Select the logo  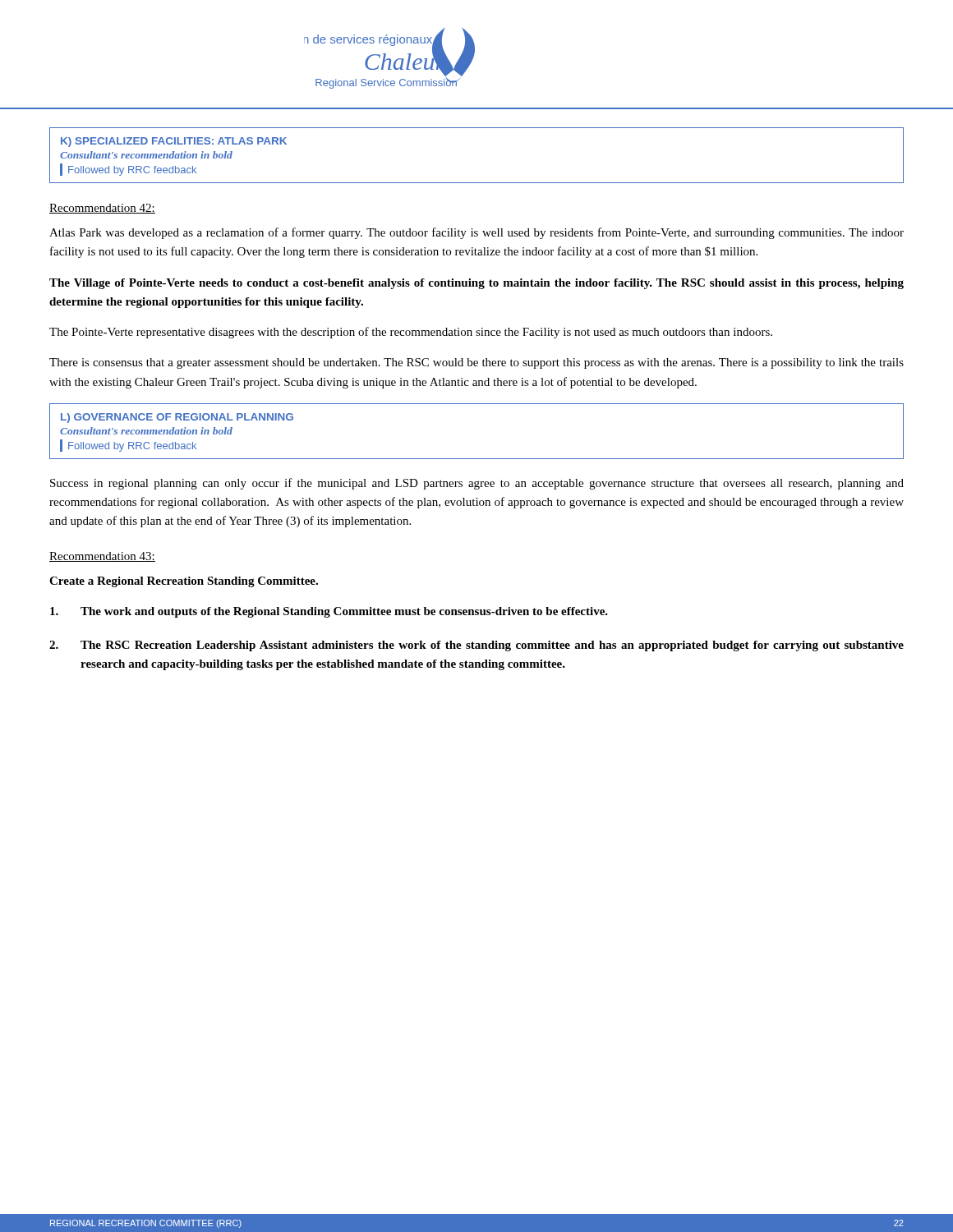pos(476,55)
